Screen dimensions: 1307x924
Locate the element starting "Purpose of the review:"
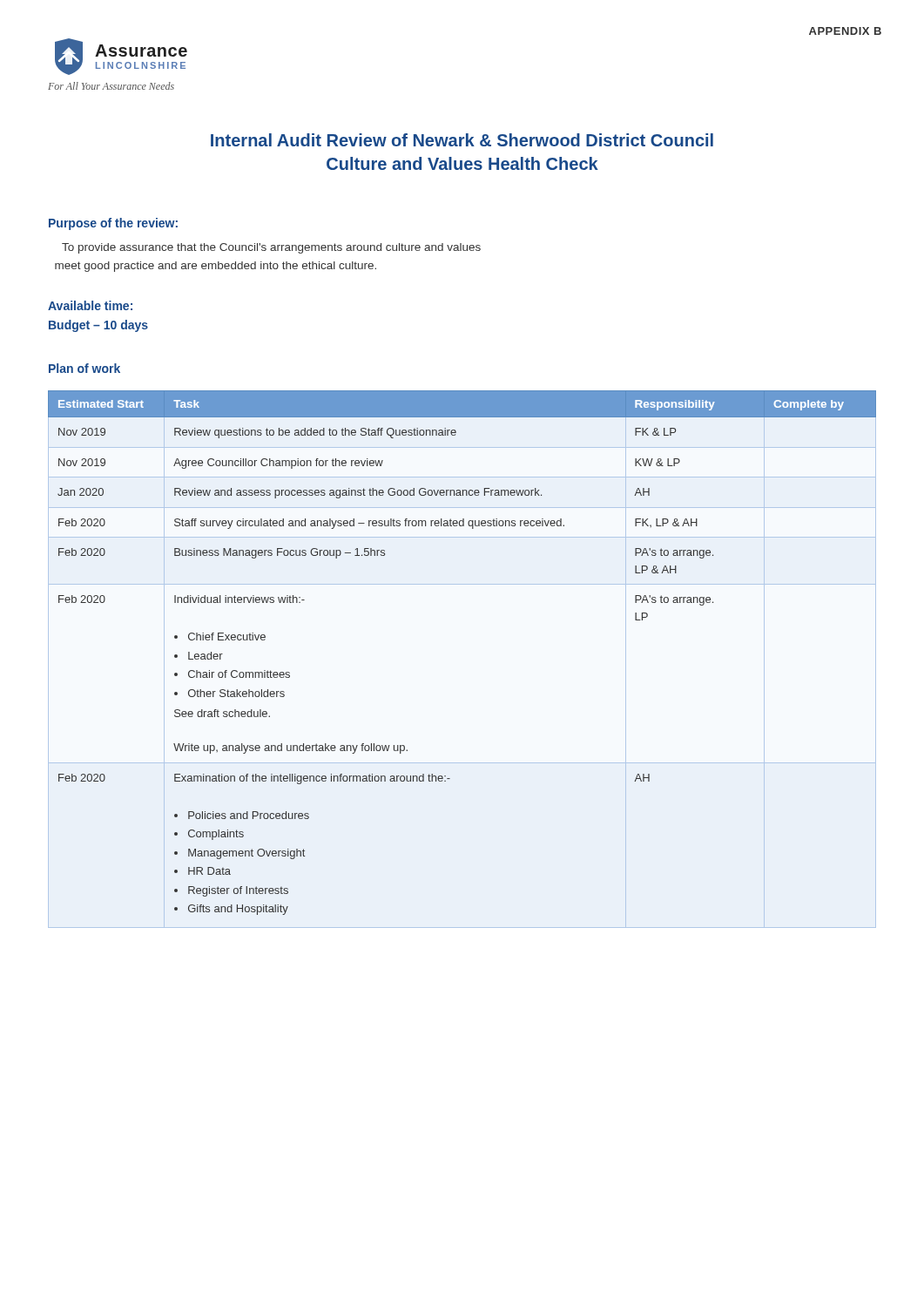pos(113,224)
